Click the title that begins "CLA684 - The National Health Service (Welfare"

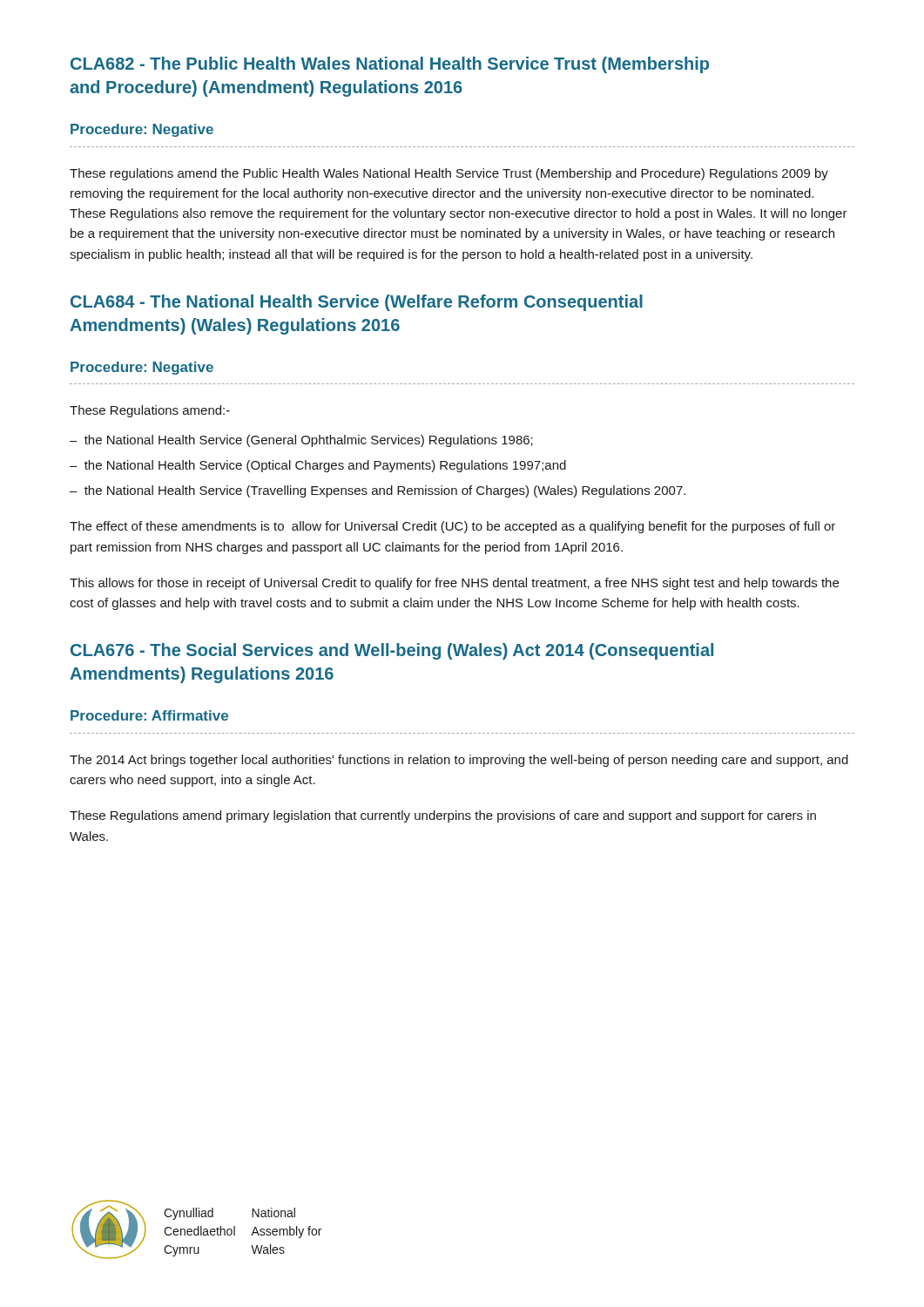tap(356, 313)
